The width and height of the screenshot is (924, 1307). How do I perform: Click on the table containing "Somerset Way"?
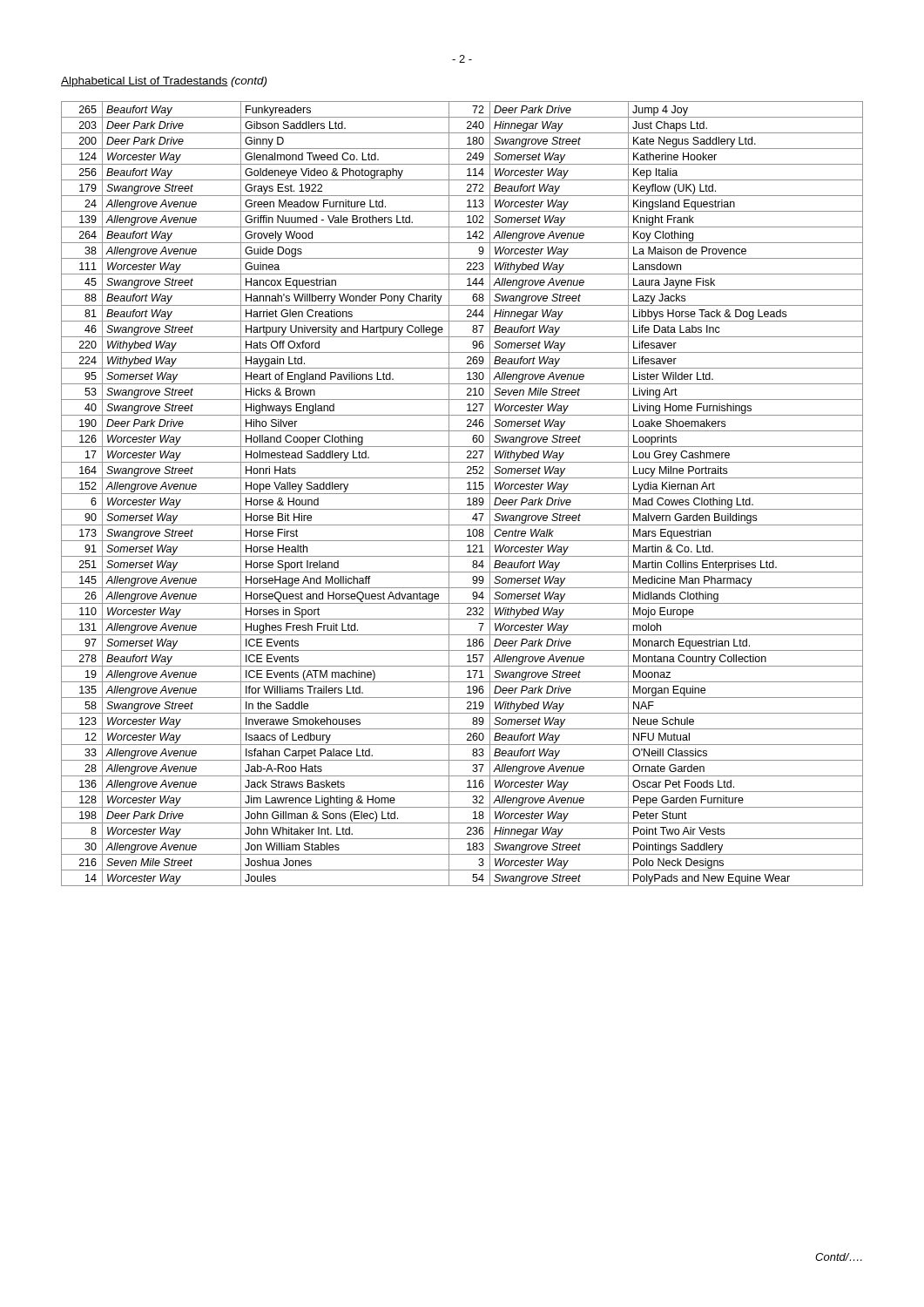[462, 494]
